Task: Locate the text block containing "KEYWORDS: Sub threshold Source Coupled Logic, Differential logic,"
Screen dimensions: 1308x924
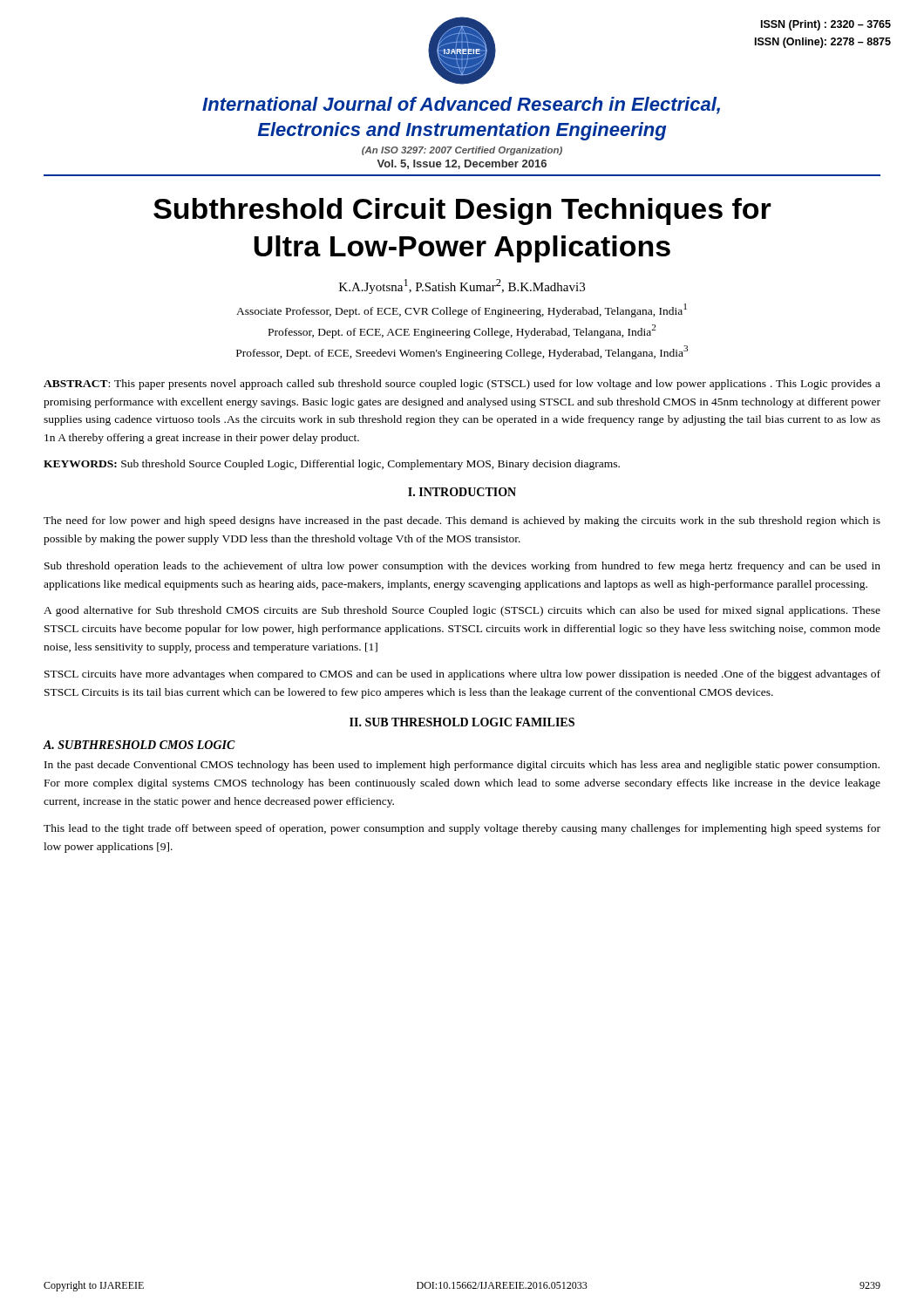Action: pyautogui.click(x=332, y=464)
